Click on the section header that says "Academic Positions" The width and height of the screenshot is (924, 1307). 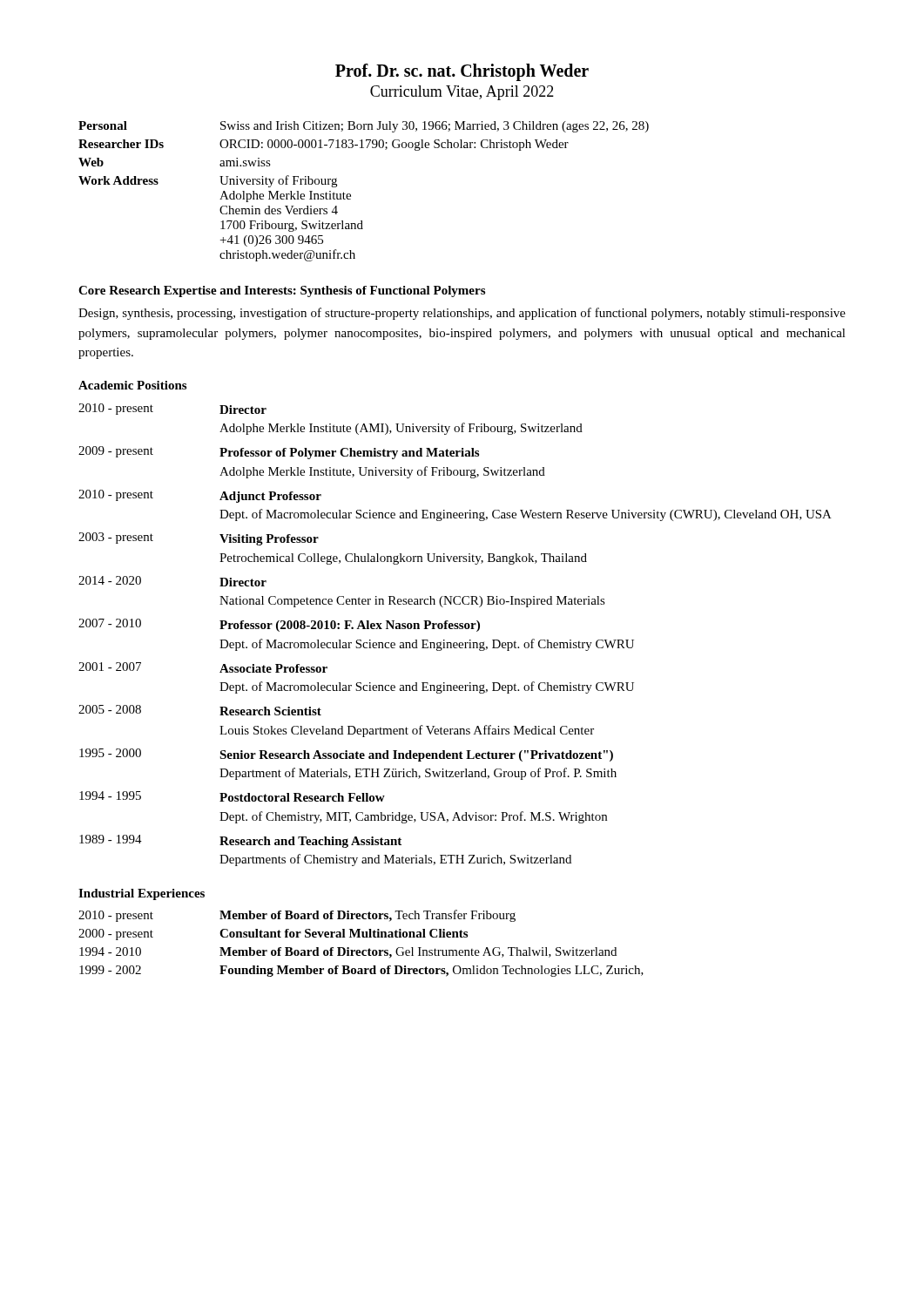[133, 385]
